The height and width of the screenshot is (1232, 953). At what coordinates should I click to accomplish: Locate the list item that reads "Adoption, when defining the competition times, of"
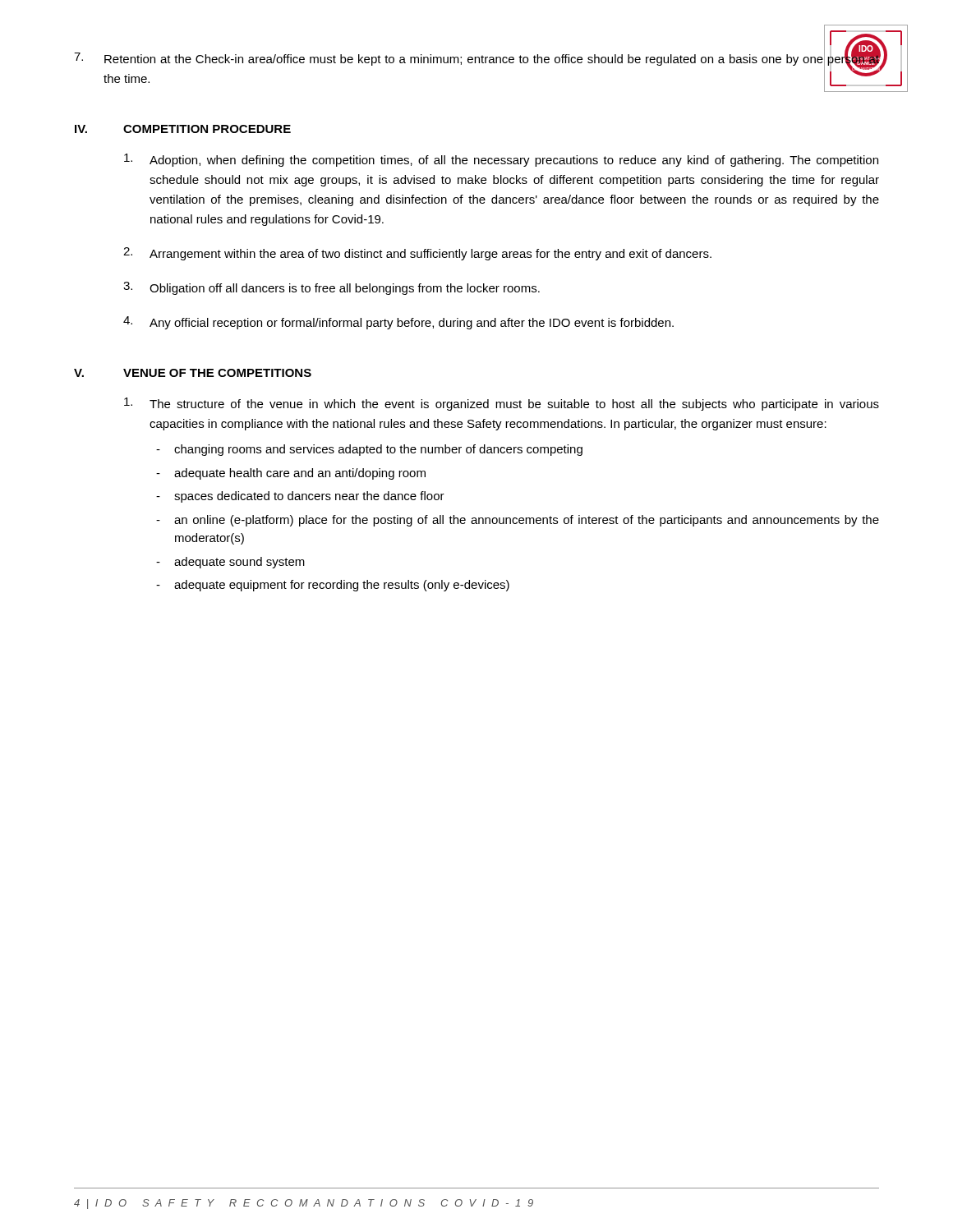pyautogui.click(x=501, y=190)
